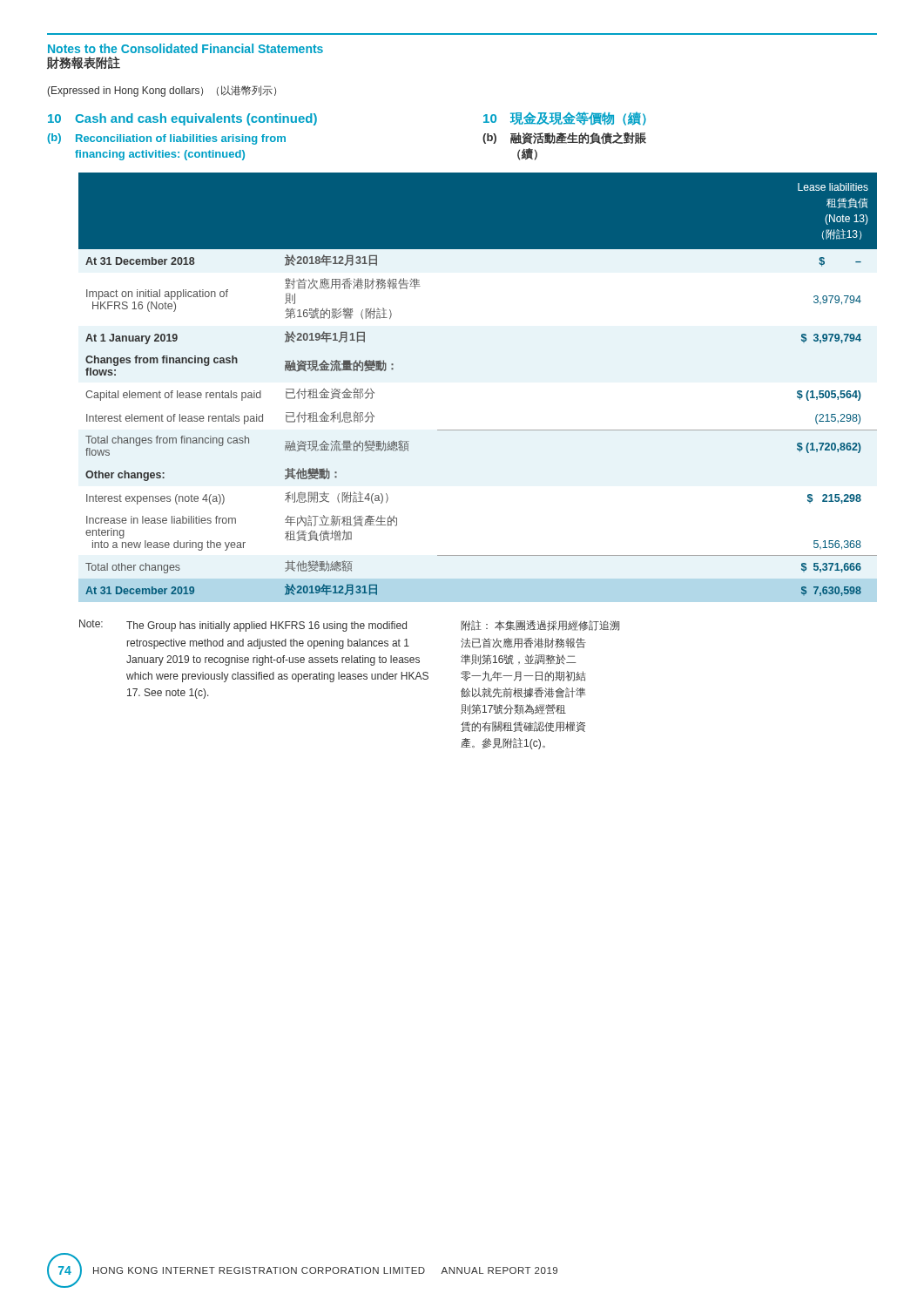Locate the footnote that reads "Note: The Group has initially applied HKFRS"
Viewport: 924px width, 1307px height.
click(x=435, y=685)
